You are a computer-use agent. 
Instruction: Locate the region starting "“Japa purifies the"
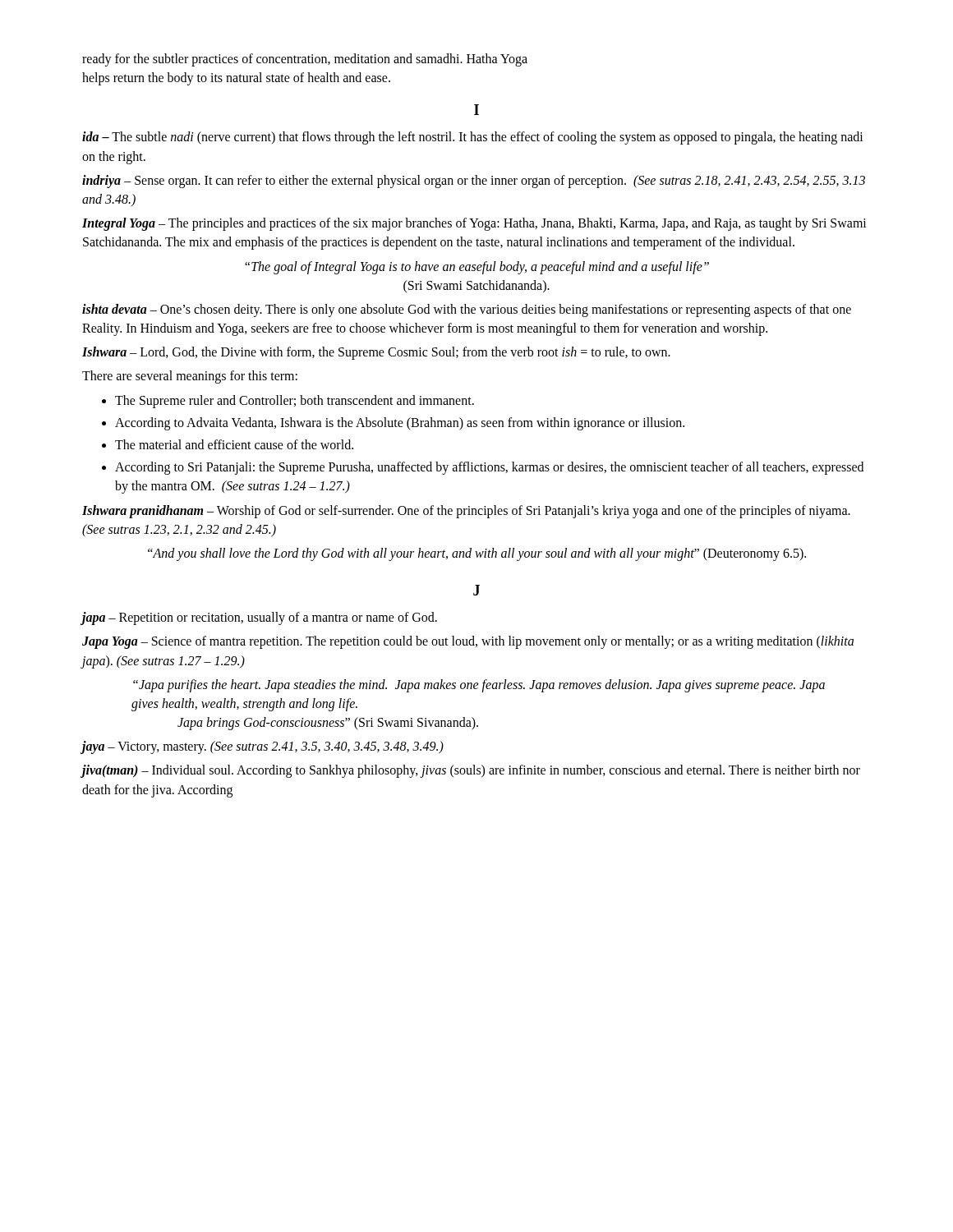pyautogui.click(x=478, y=703)
